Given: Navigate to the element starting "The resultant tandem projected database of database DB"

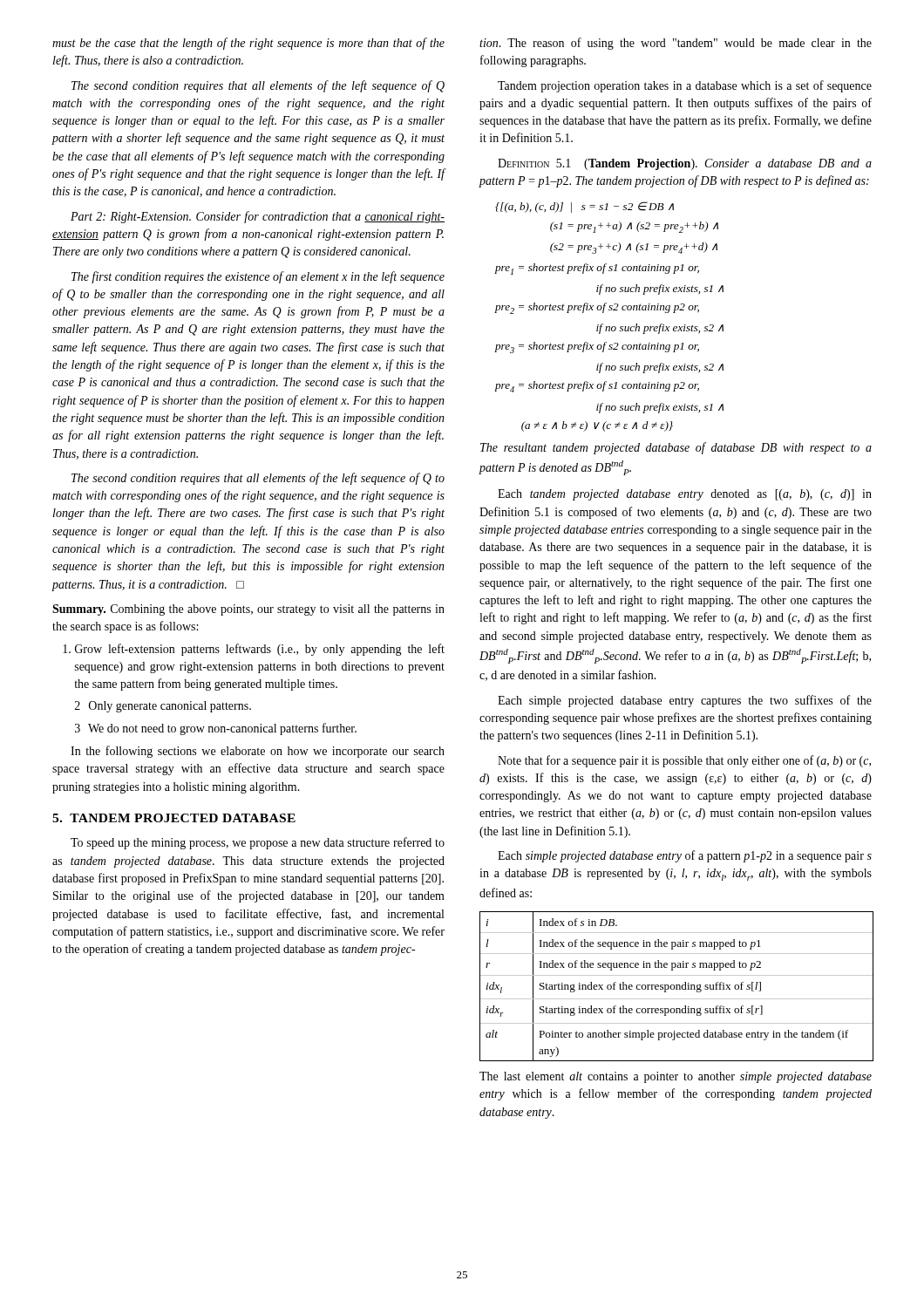Looking at the screenshot, I should 676,459.
